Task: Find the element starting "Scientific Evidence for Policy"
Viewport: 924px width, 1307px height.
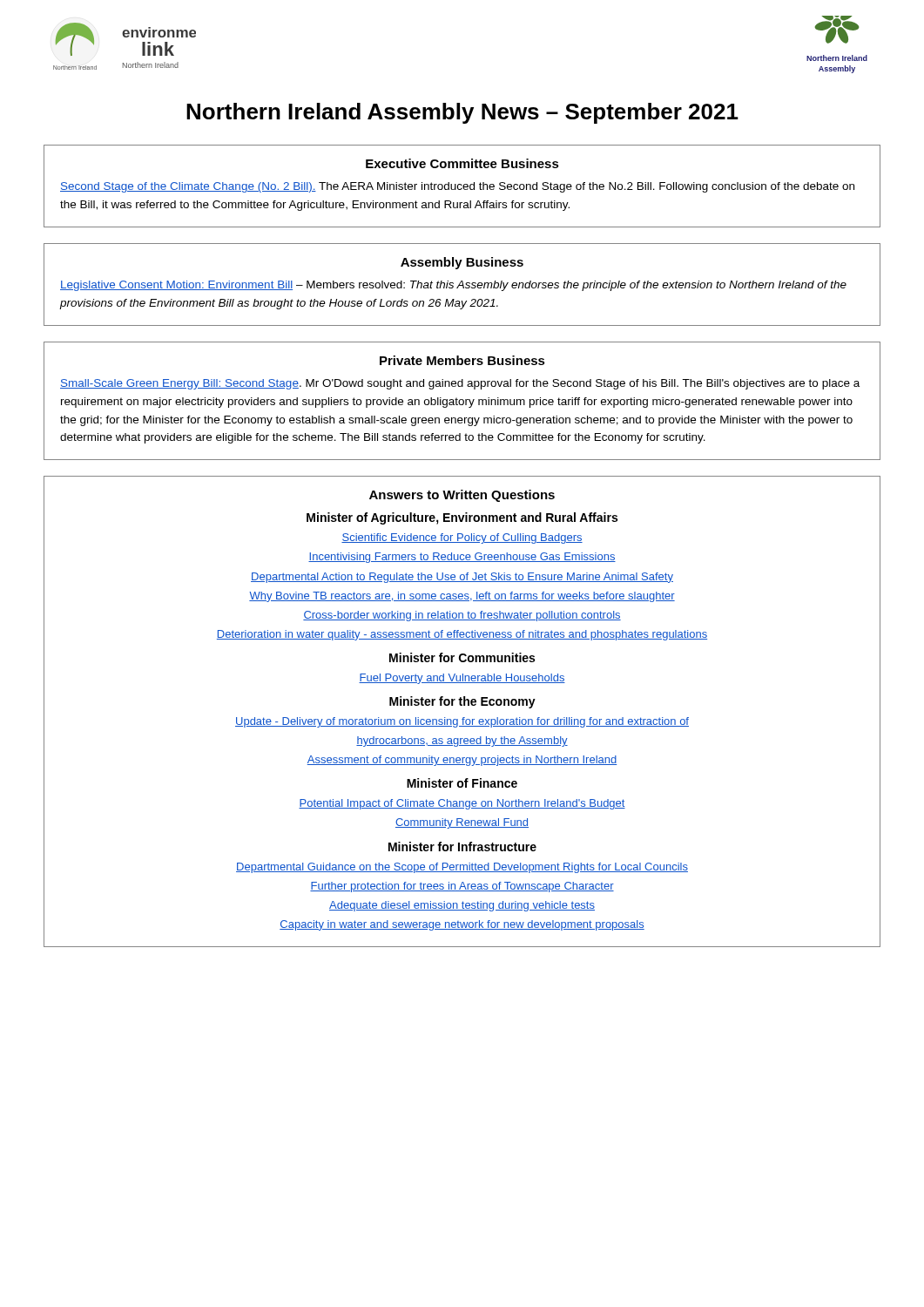Action: (x=462, y=537)
